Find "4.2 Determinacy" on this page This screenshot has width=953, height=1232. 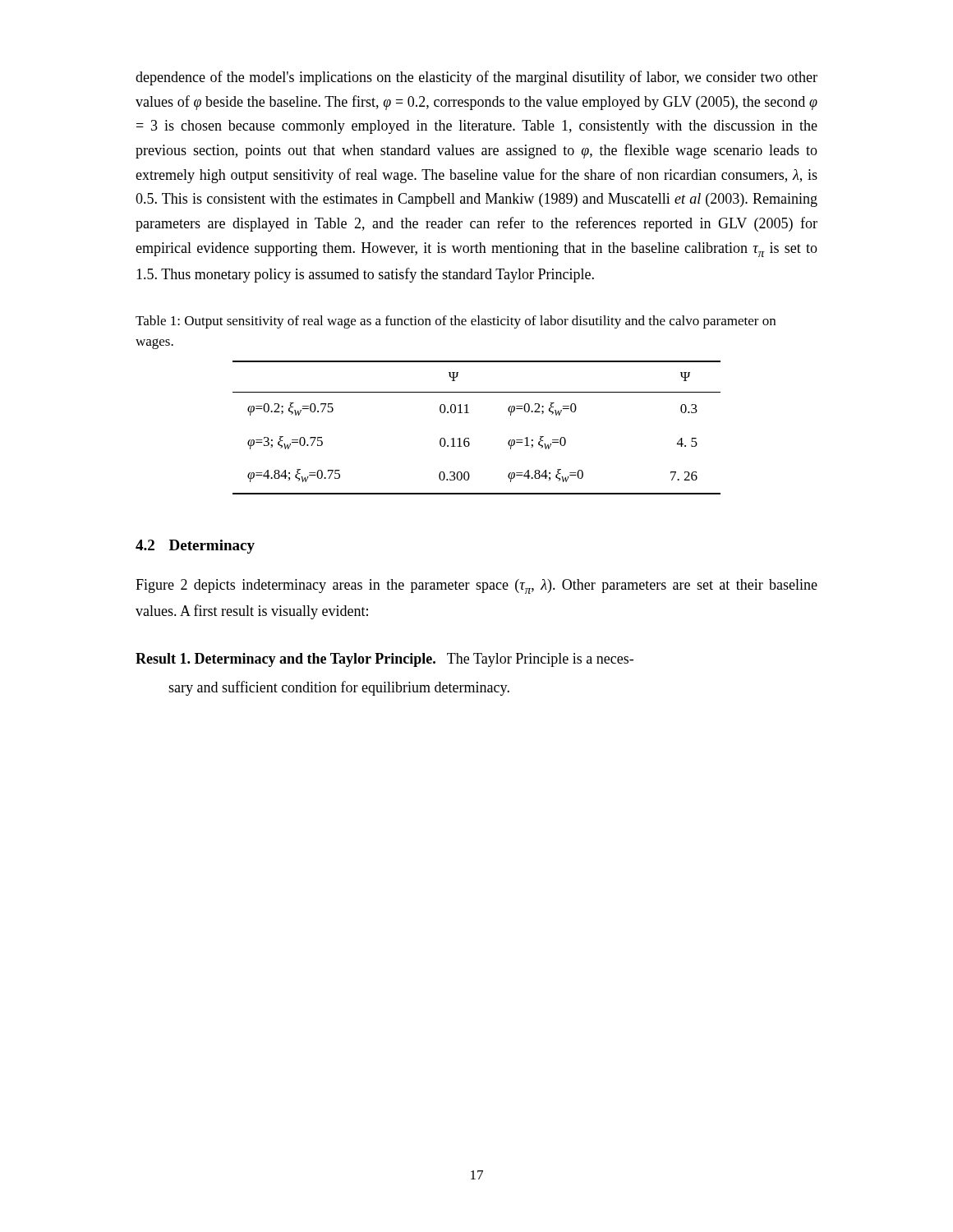pos(195,545)
